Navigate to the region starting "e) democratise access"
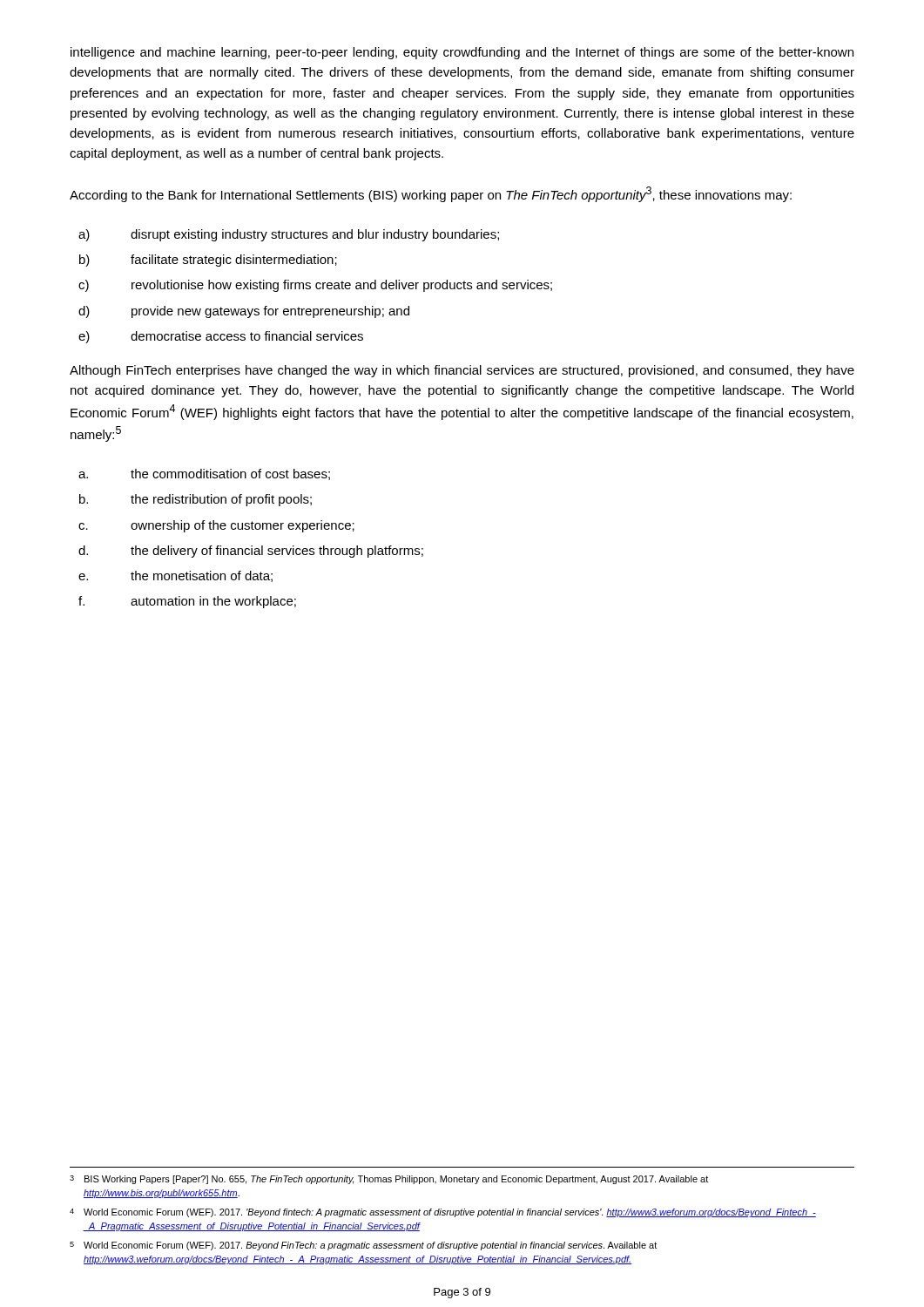This screenshot has height=1307, width=924. [221, 337]
